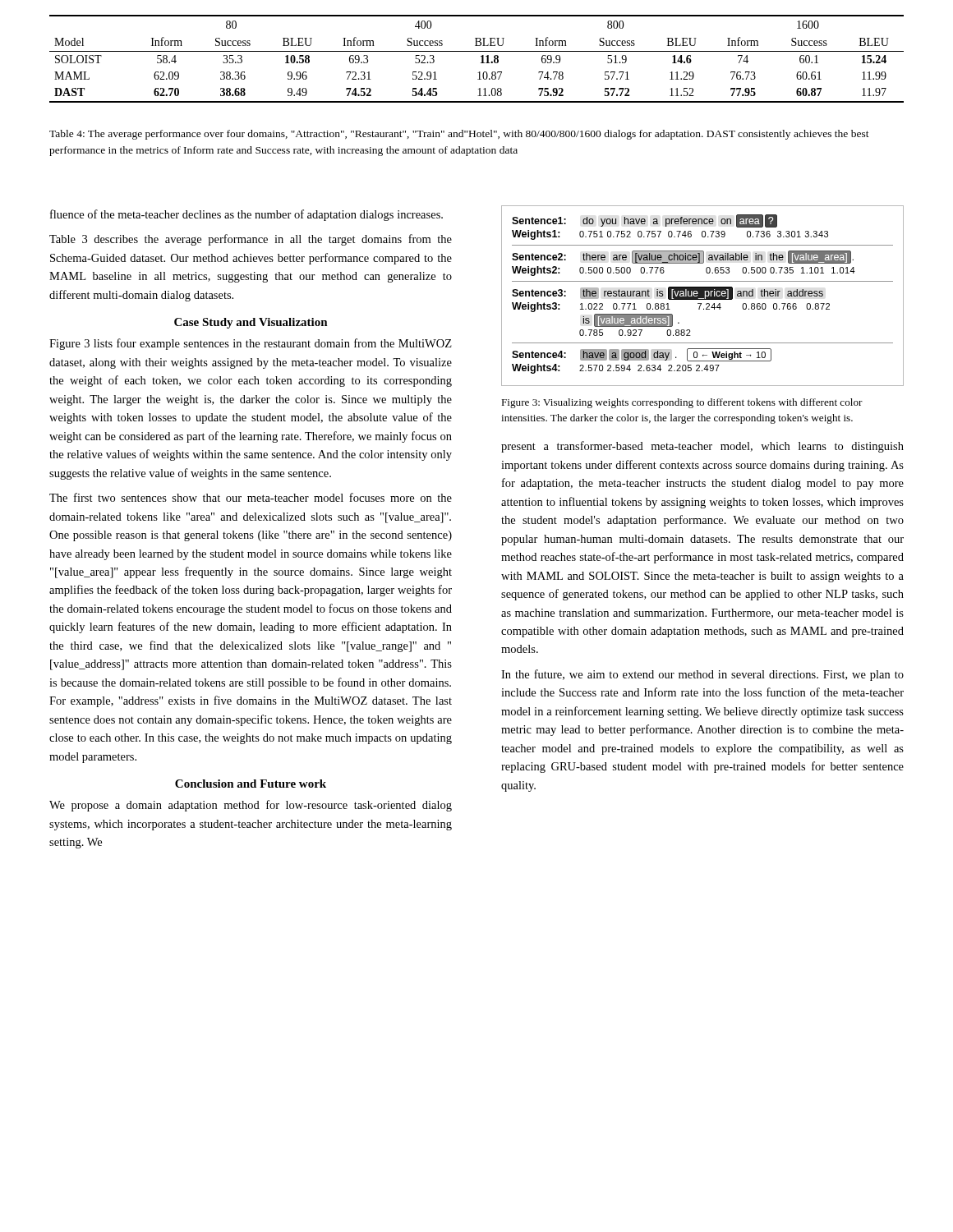Locate the block of text that opens with "We propose a domain adaptation method for low-resource"
The height and width of the screenshot is (1232, 953).
click(x=251, y=824)
